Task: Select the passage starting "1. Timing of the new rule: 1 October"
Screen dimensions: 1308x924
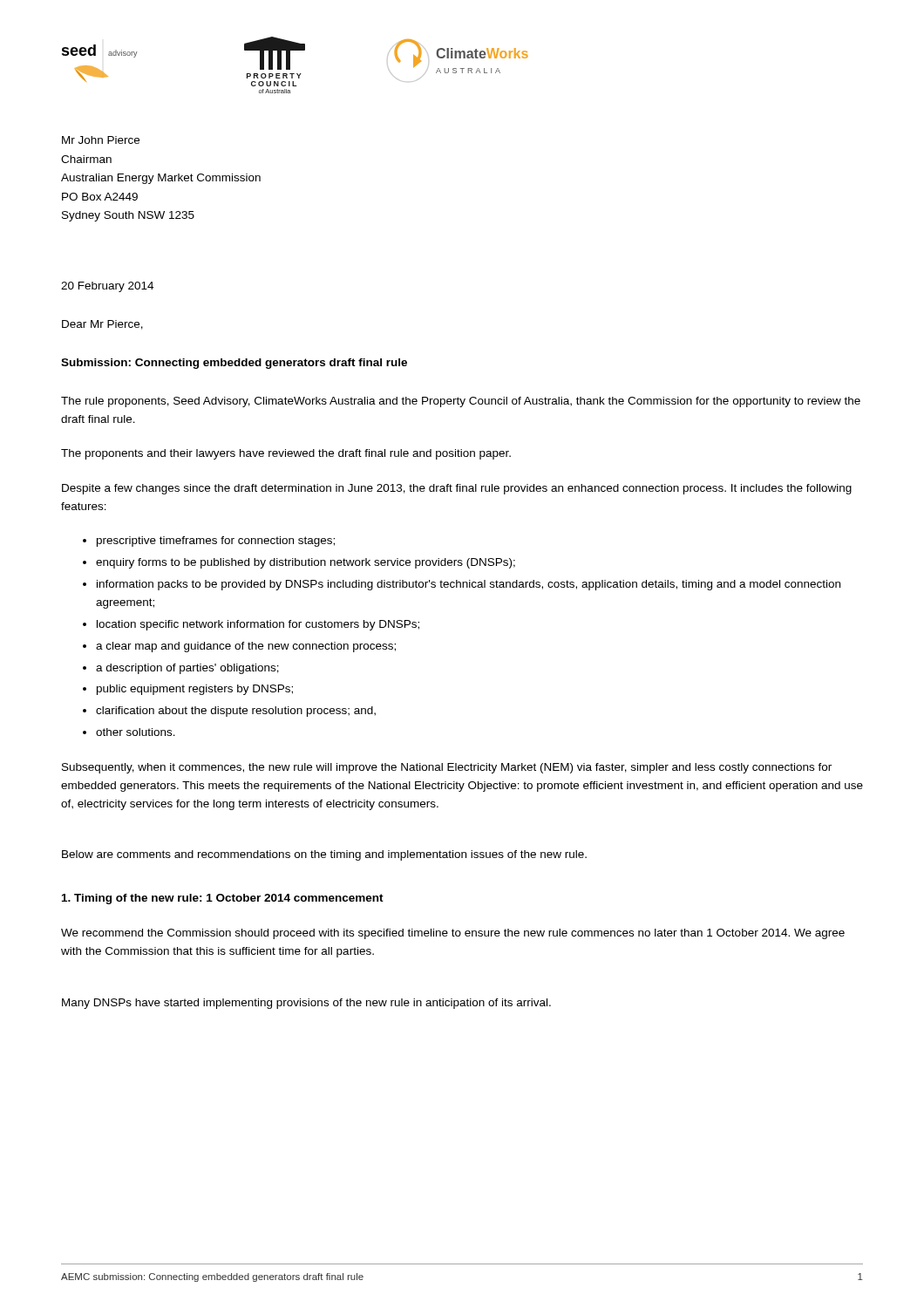Action: [x=222, y=898]
